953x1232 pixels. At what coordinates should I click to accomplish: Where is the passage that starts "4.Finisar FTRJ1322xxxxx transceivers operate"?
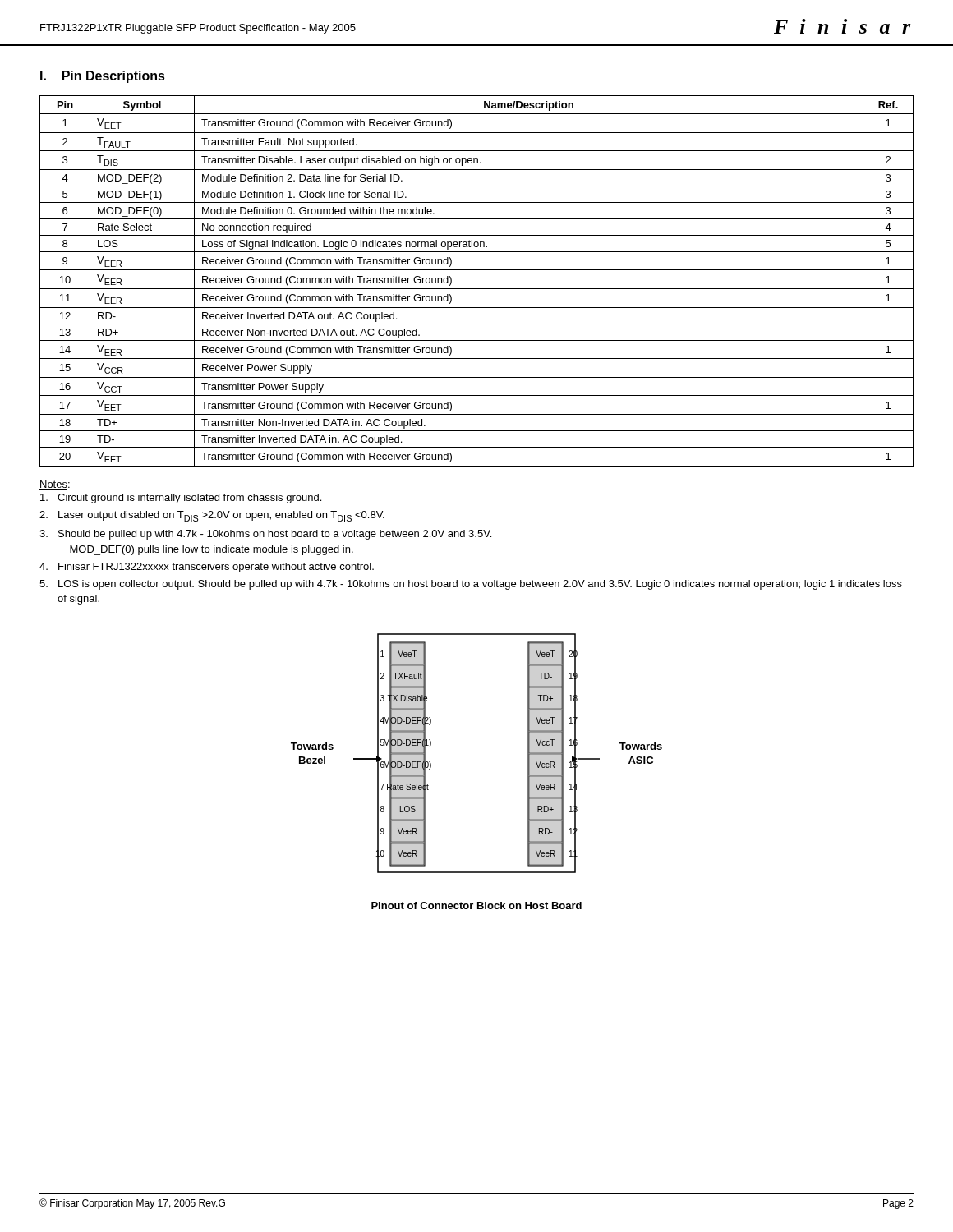tap(207, 567)
